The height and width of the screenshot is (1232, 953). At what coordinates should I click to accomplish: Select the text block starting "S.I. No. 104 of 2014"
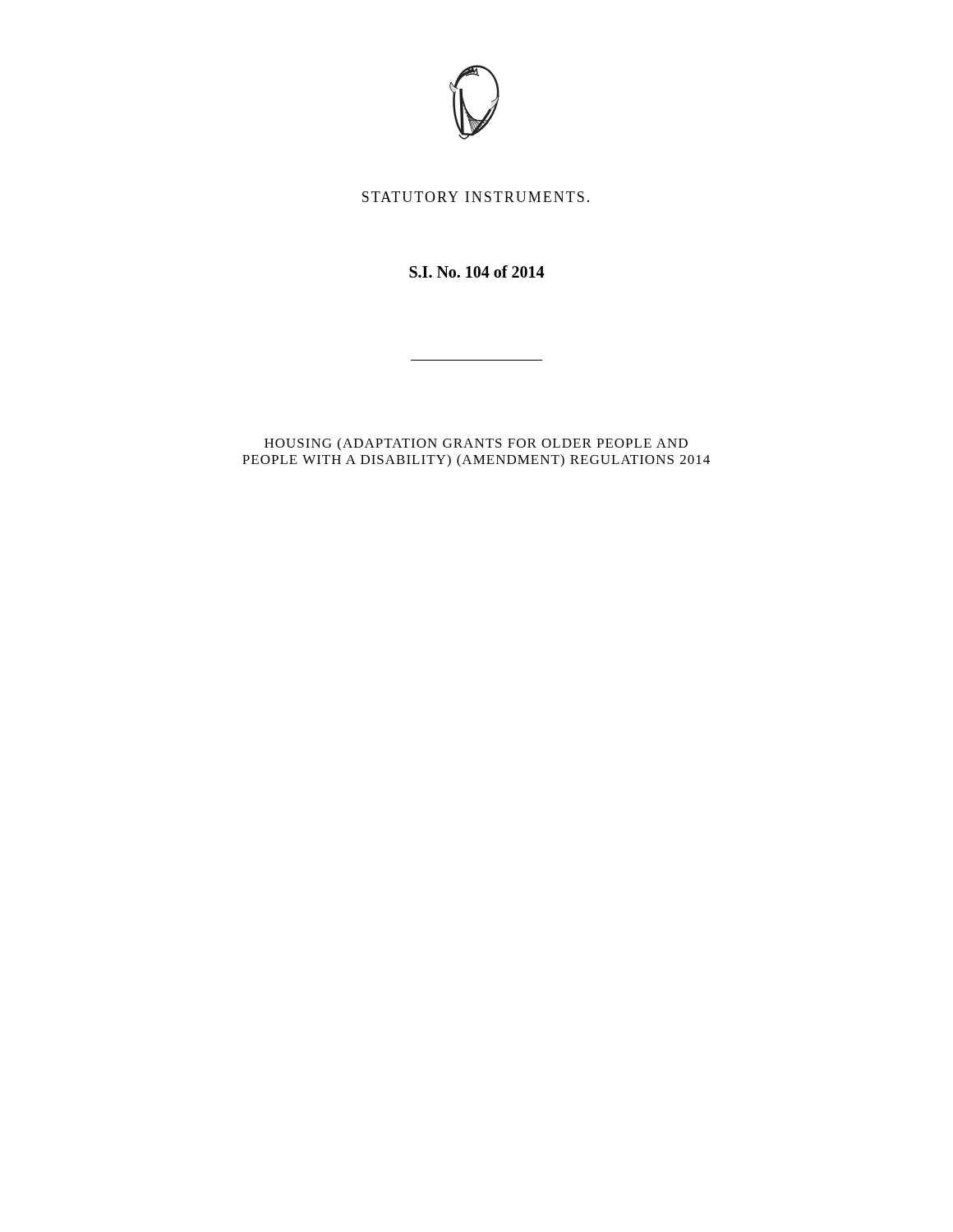click(x=476, y=272)
